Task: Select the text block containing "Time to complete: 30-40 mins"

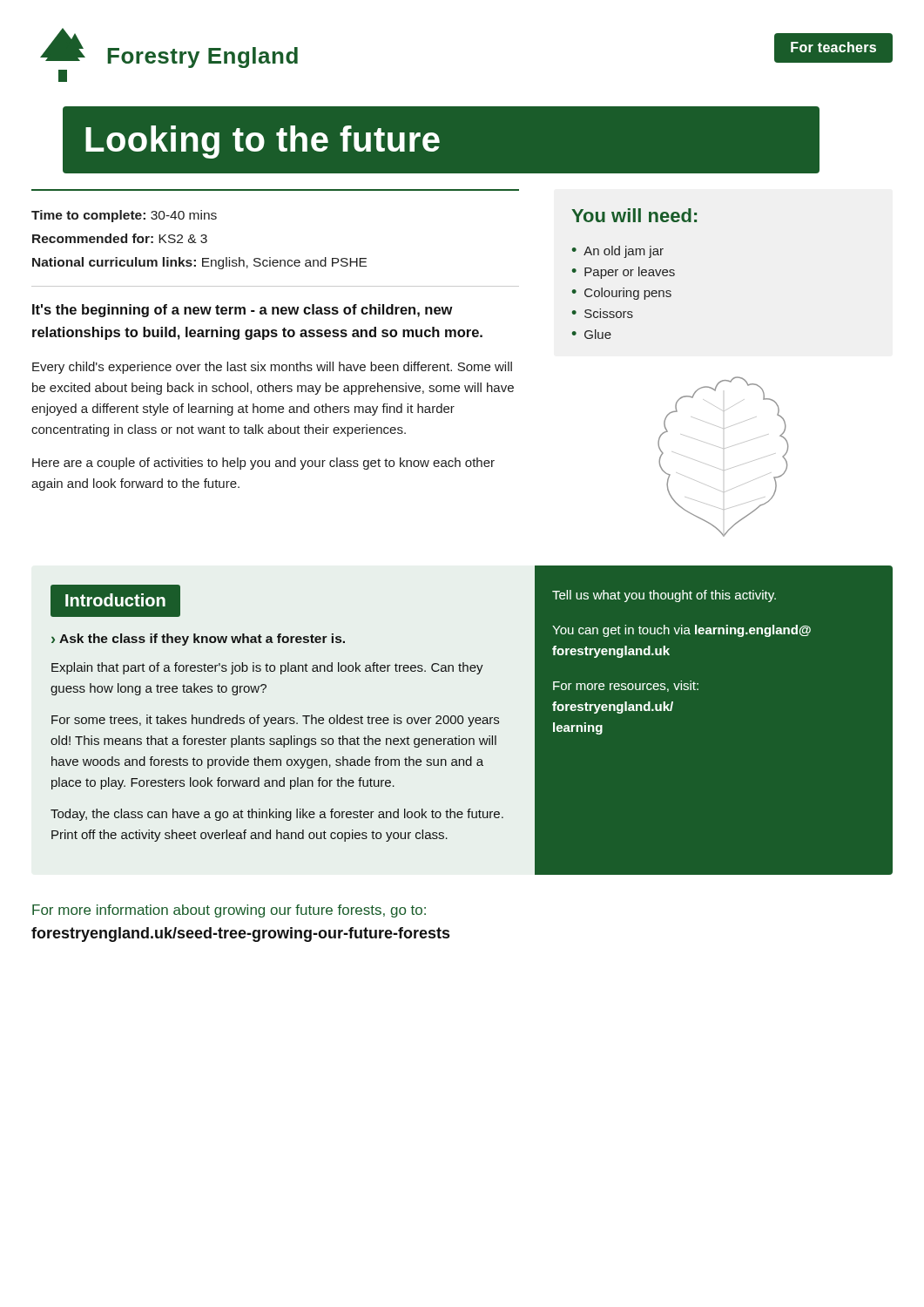Action: [x=199, y=238]
